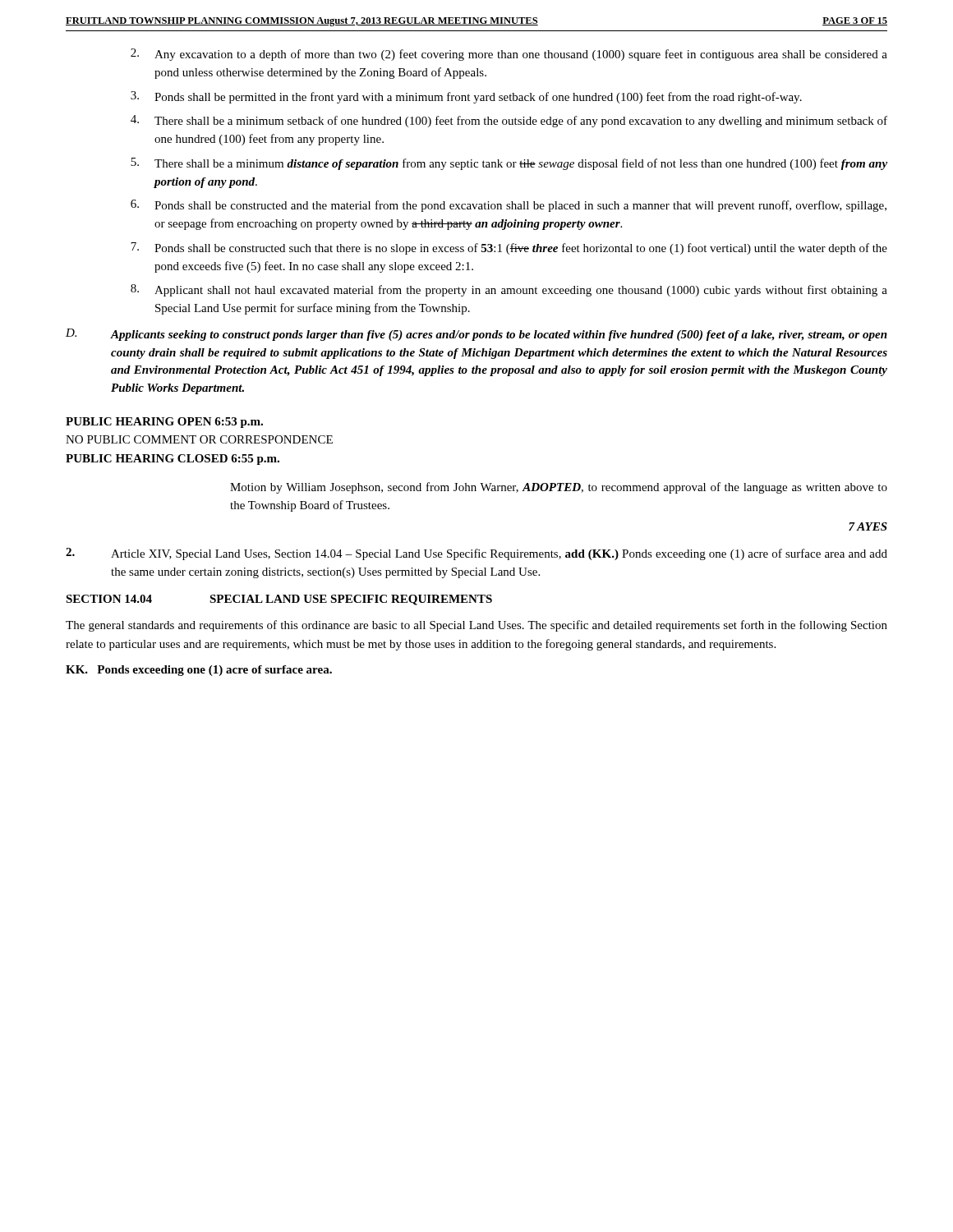Point to the block beginning "PUBLIC HEARING OPEN 6:53 p.m. NO"
The width and height of the screenshot is (953, 1232).
click(164, 423)
